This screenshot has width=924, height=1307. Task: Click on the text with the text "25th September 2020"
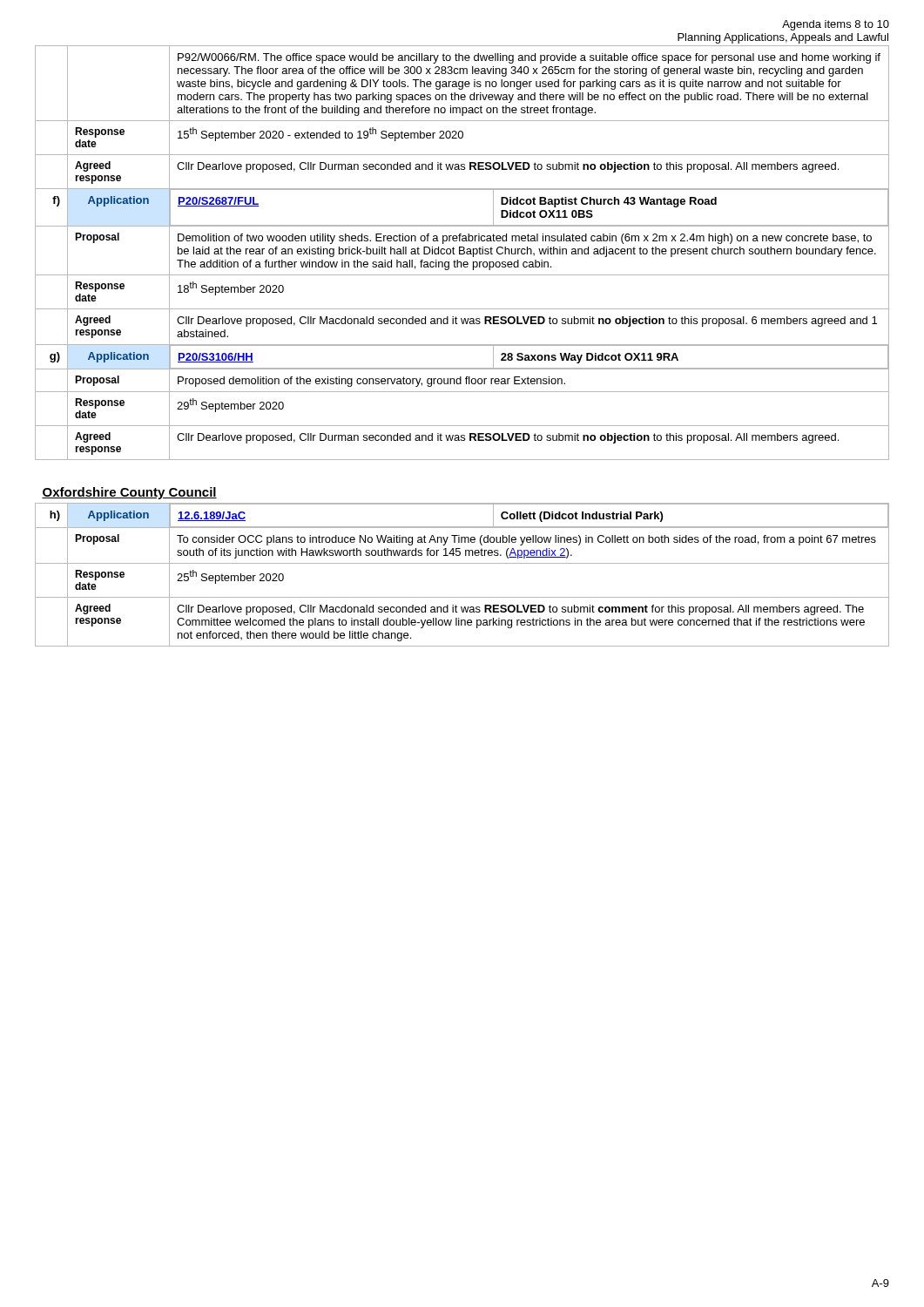tap(230, 576)
